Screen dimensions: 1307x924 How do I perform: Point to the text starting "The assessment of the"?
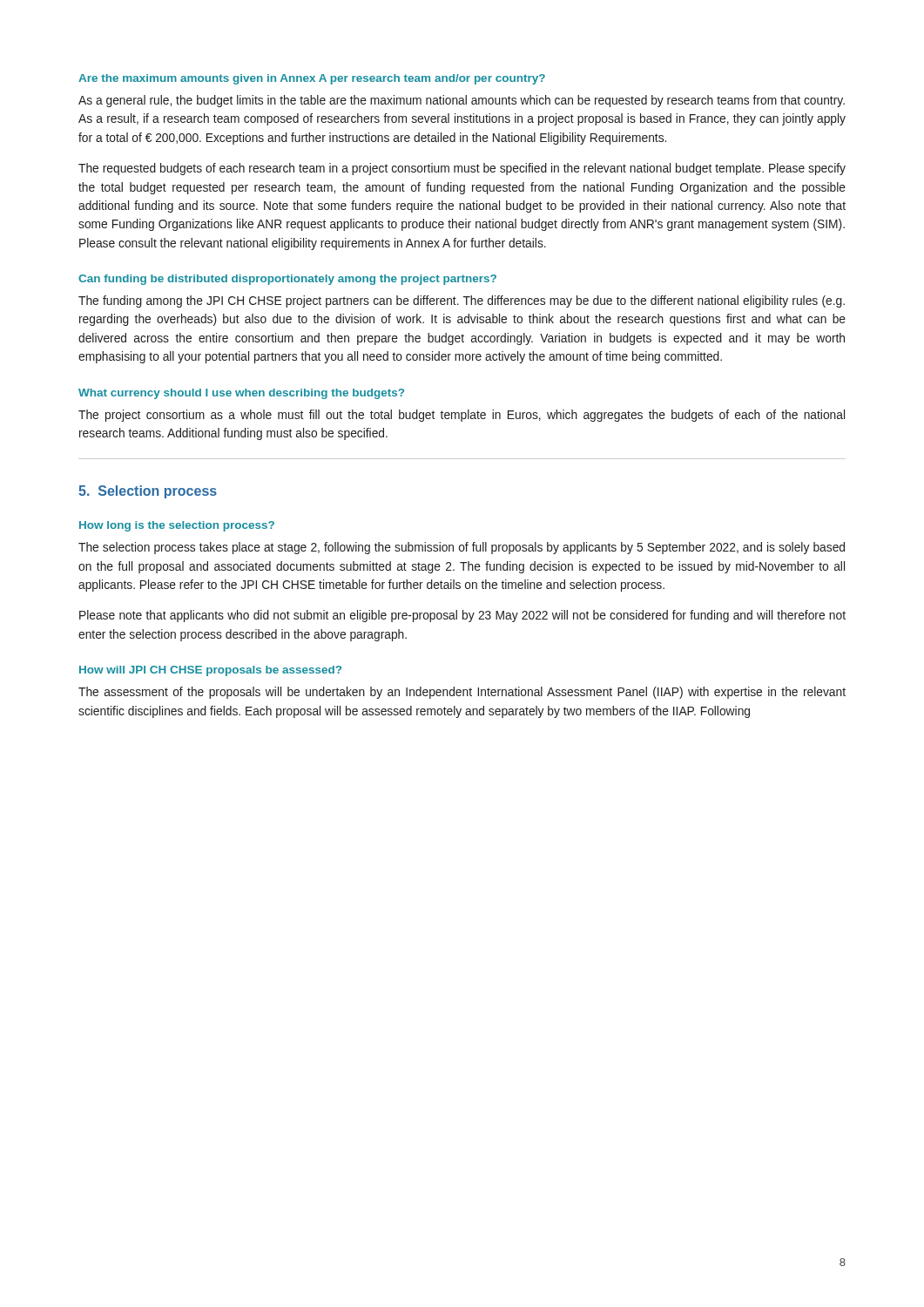pos(462,702)
